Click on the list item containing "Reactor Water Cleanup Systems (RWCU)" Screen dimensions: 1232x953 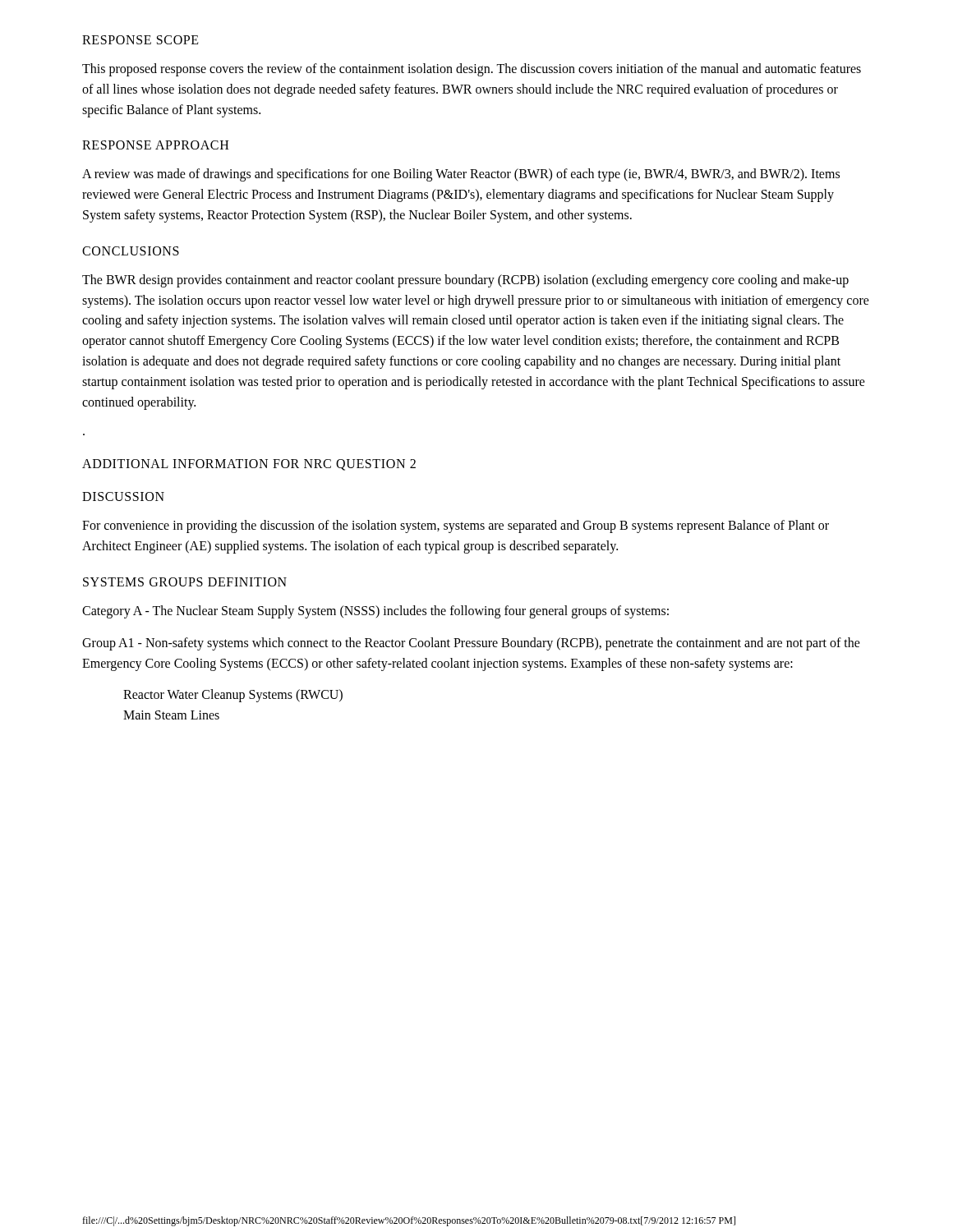233,695
